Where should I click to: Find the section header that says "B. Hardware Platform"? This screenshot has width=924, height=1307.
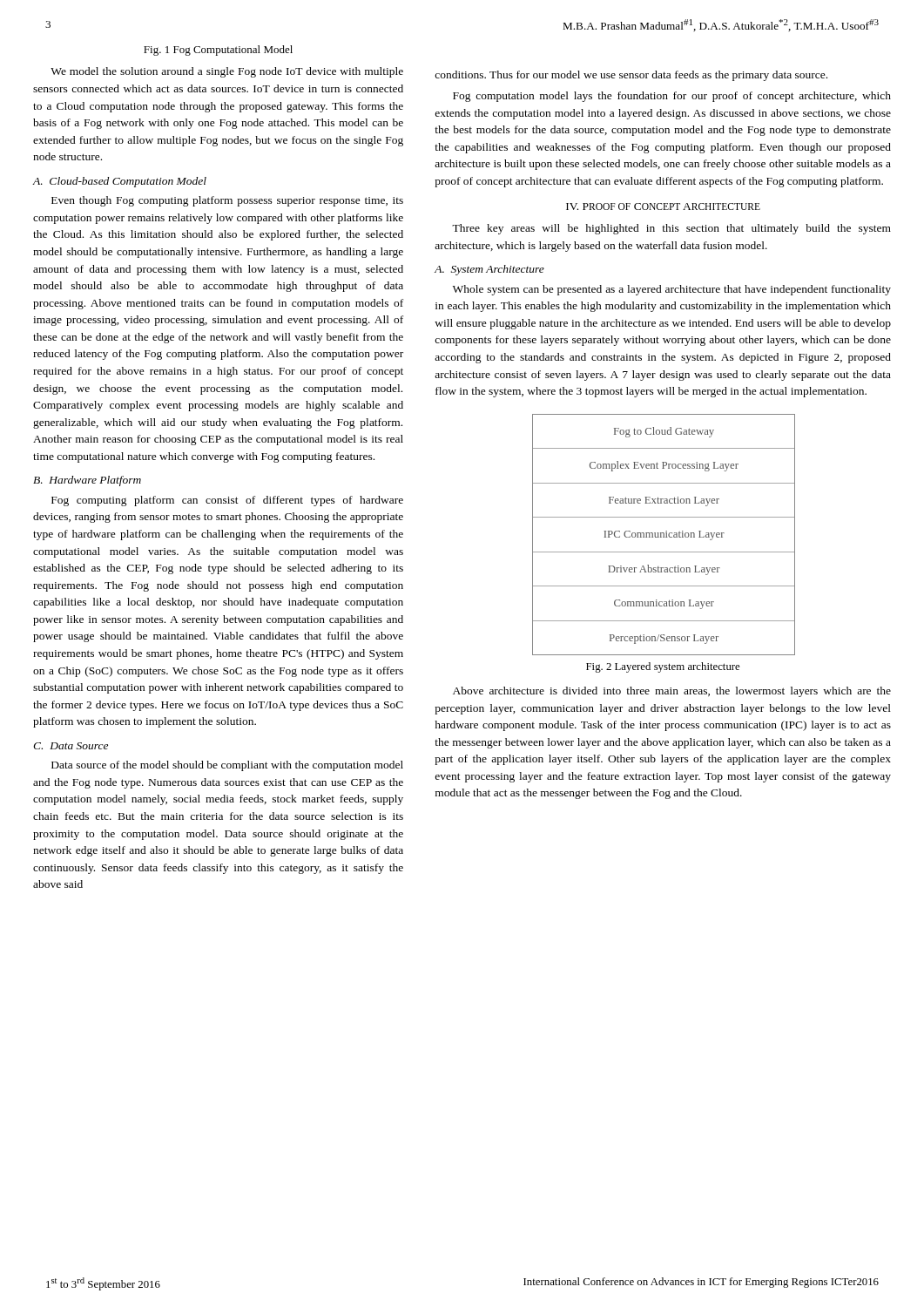(x=87, y=480)
